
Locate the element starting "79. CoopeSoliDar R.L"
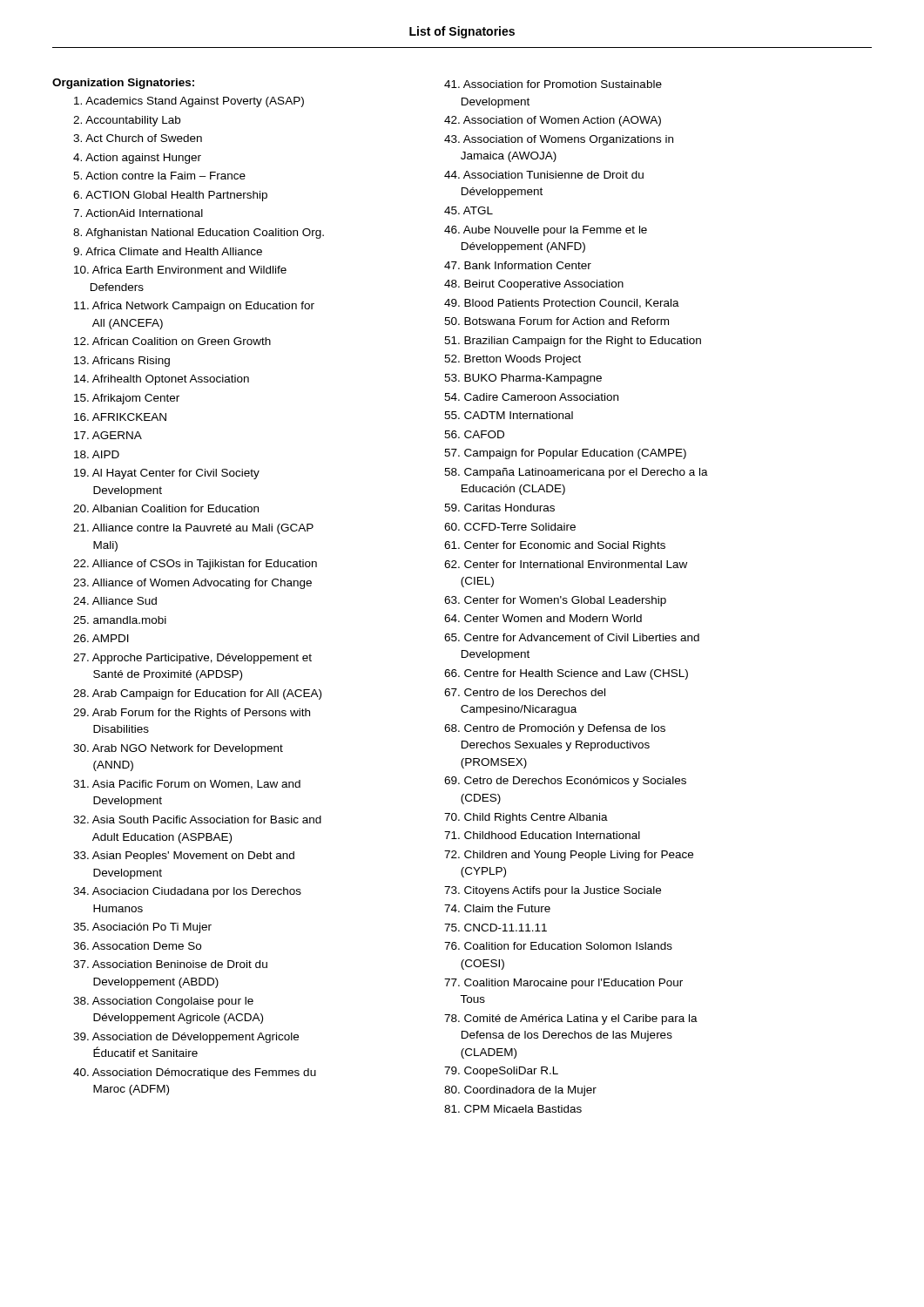(x=501, y=1071)
